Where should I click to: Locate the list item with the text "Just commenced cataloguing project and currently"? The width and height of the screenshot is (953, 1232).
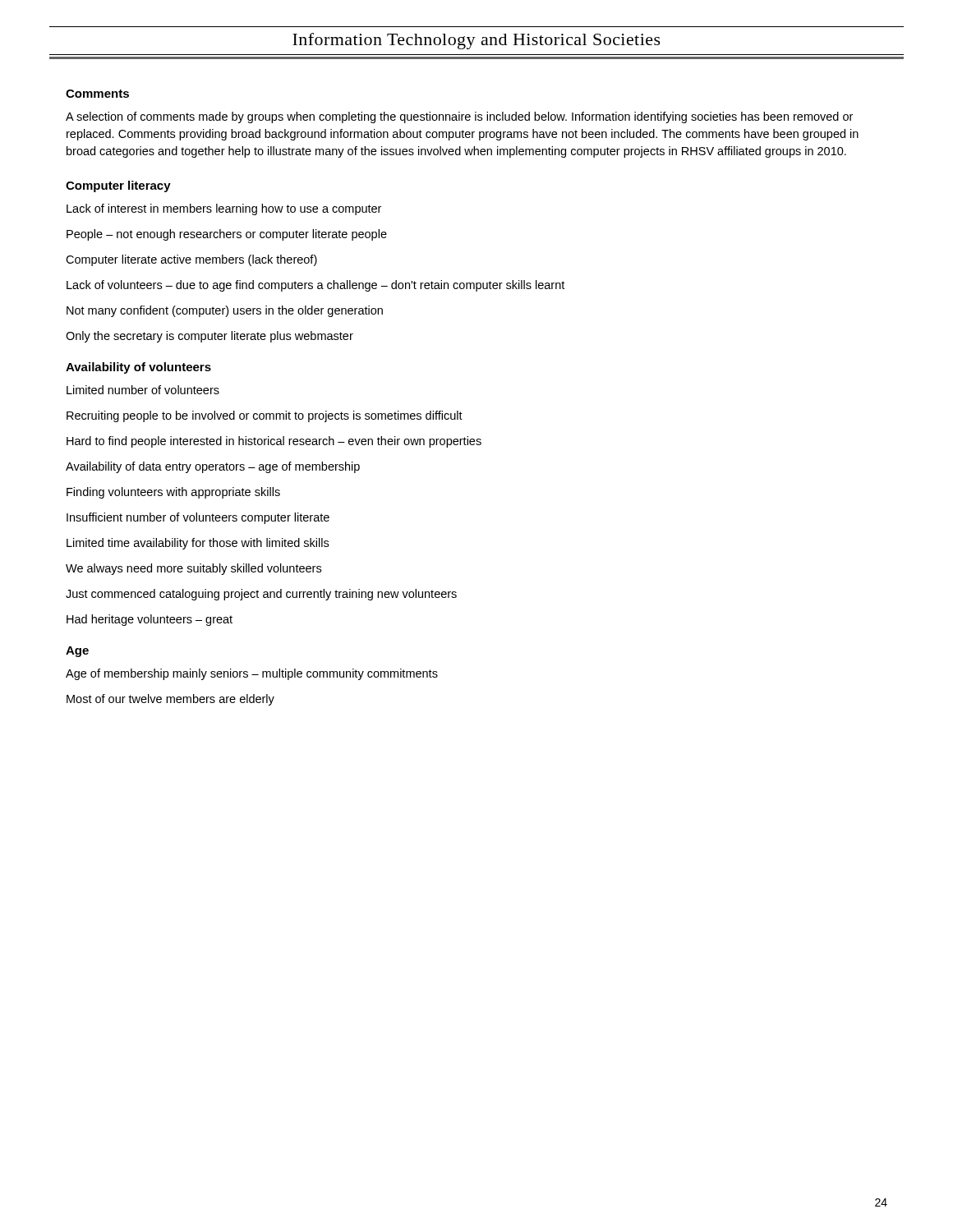(x=261, y=594)
